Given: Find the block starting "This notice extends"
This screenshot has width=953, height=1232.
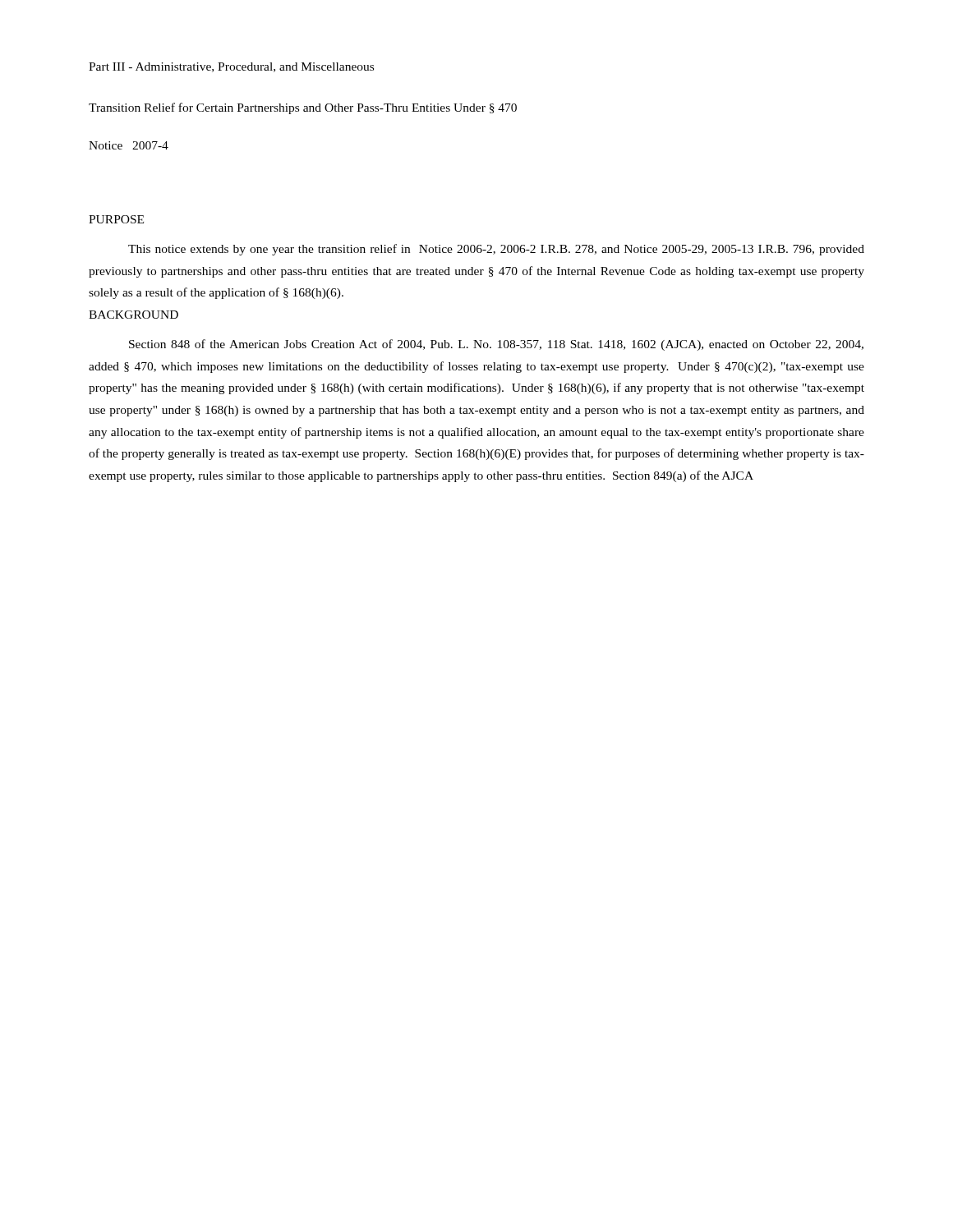Looking at the screenshot, I should point(476,271).
